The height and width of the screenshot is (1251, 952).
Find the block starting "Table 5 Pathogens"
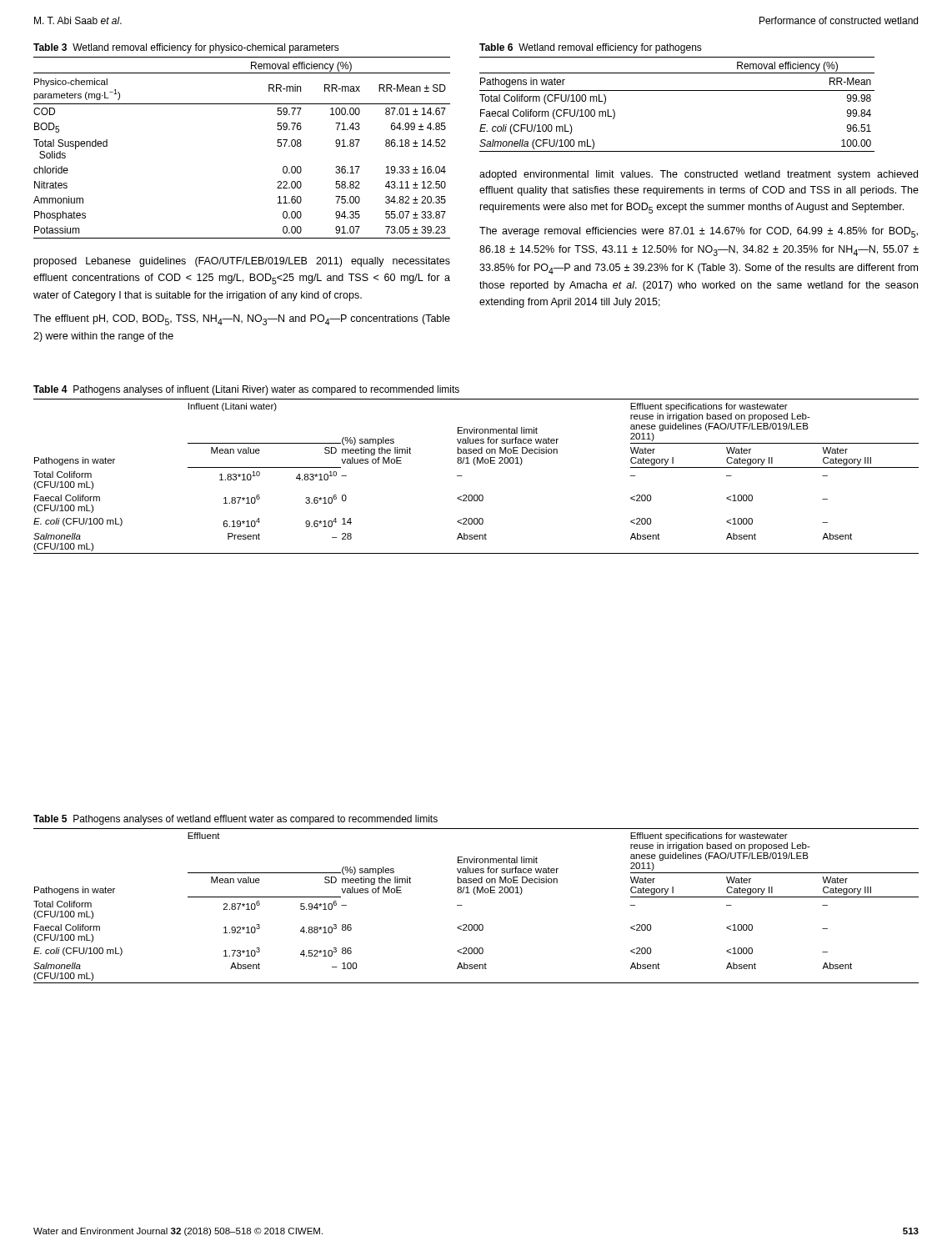coord(236,819)
